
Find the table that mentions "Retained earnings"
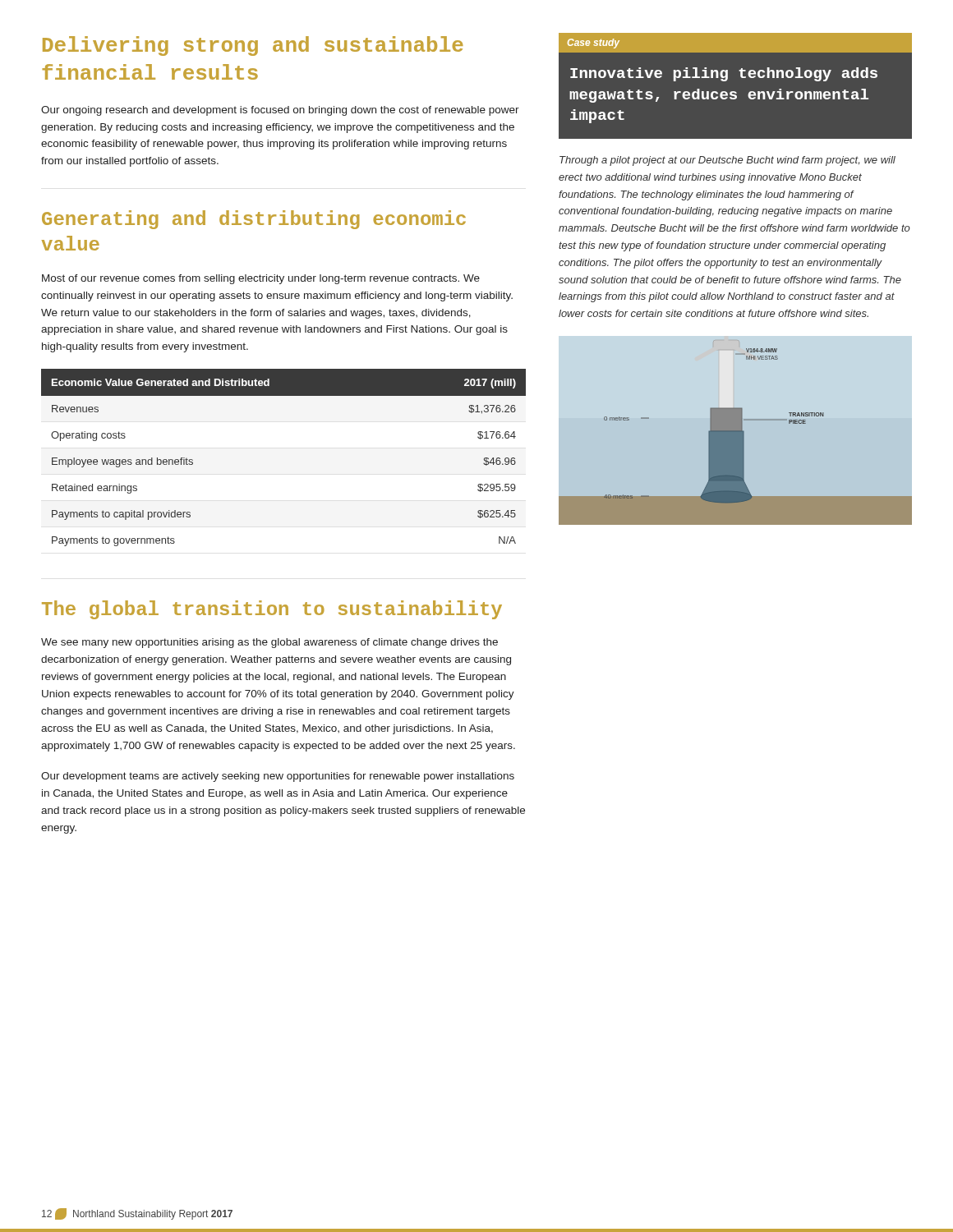coord(283,461)
